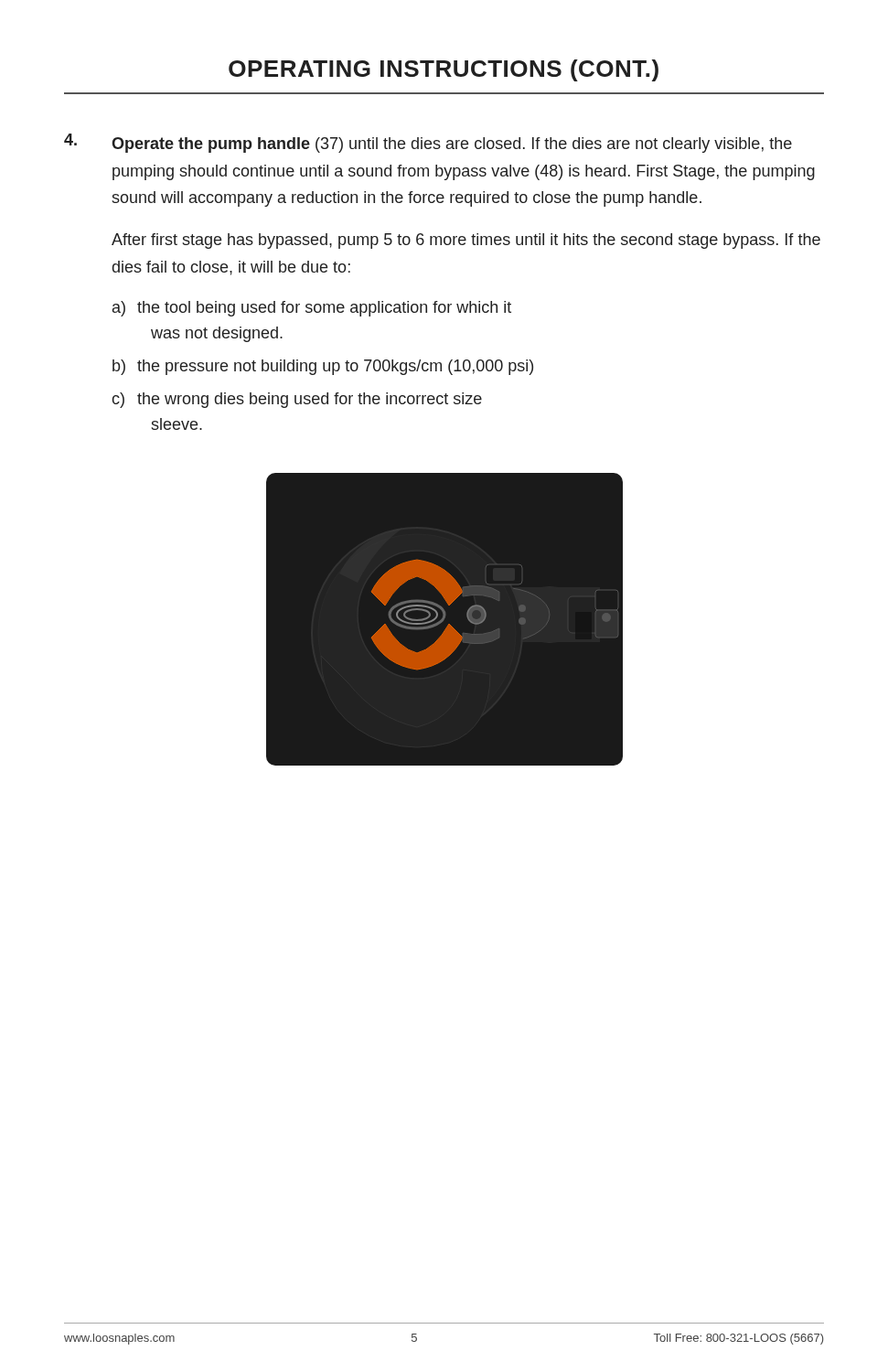The image size is (888, 1372).
Task: Find the region starting "c) the wrong dies being"
Action: 297,413
